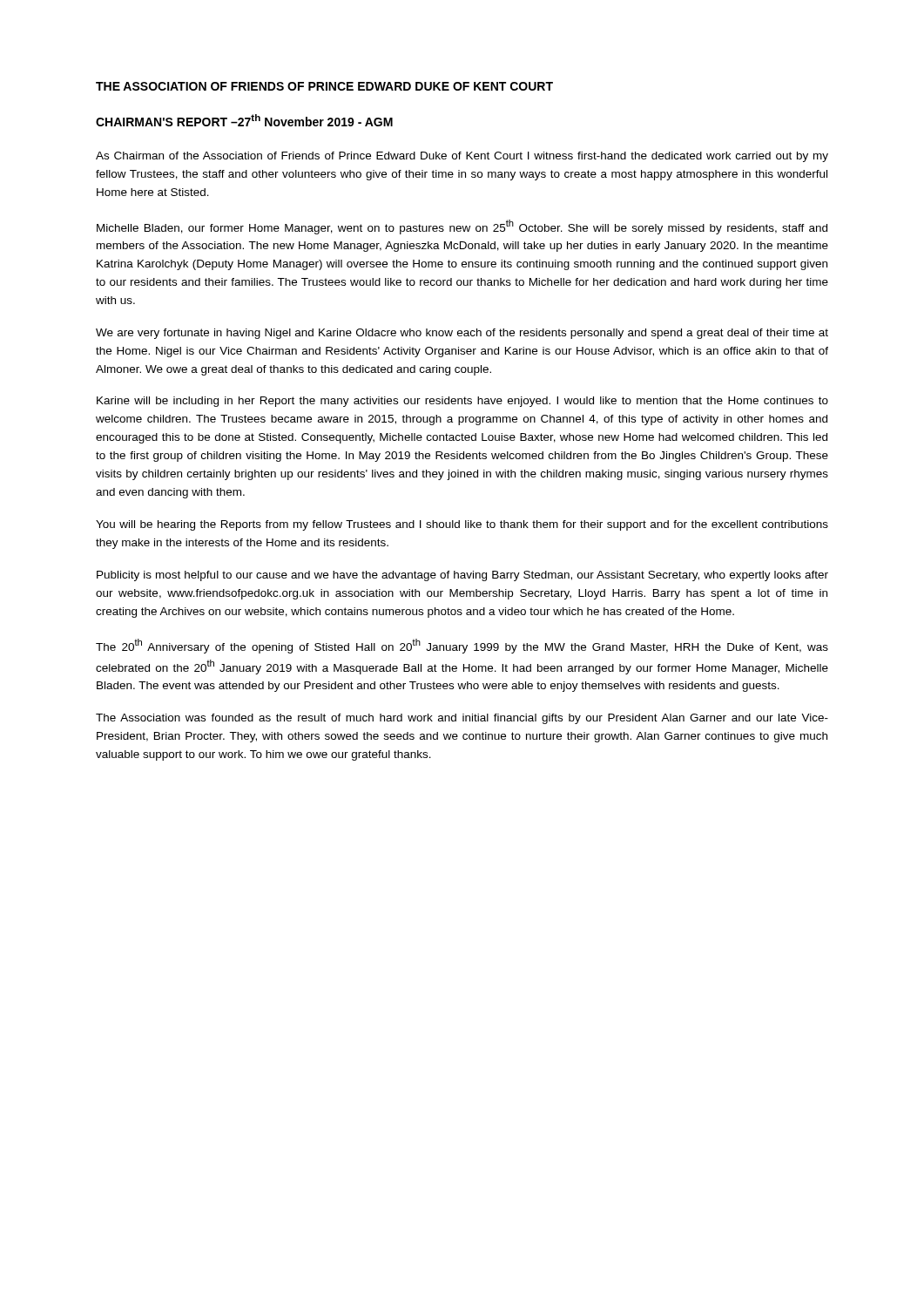Locate the text block that reads "You will be hearing the Reports"
This screenshot has height=1307, width=924.
(x=462, y=533)
